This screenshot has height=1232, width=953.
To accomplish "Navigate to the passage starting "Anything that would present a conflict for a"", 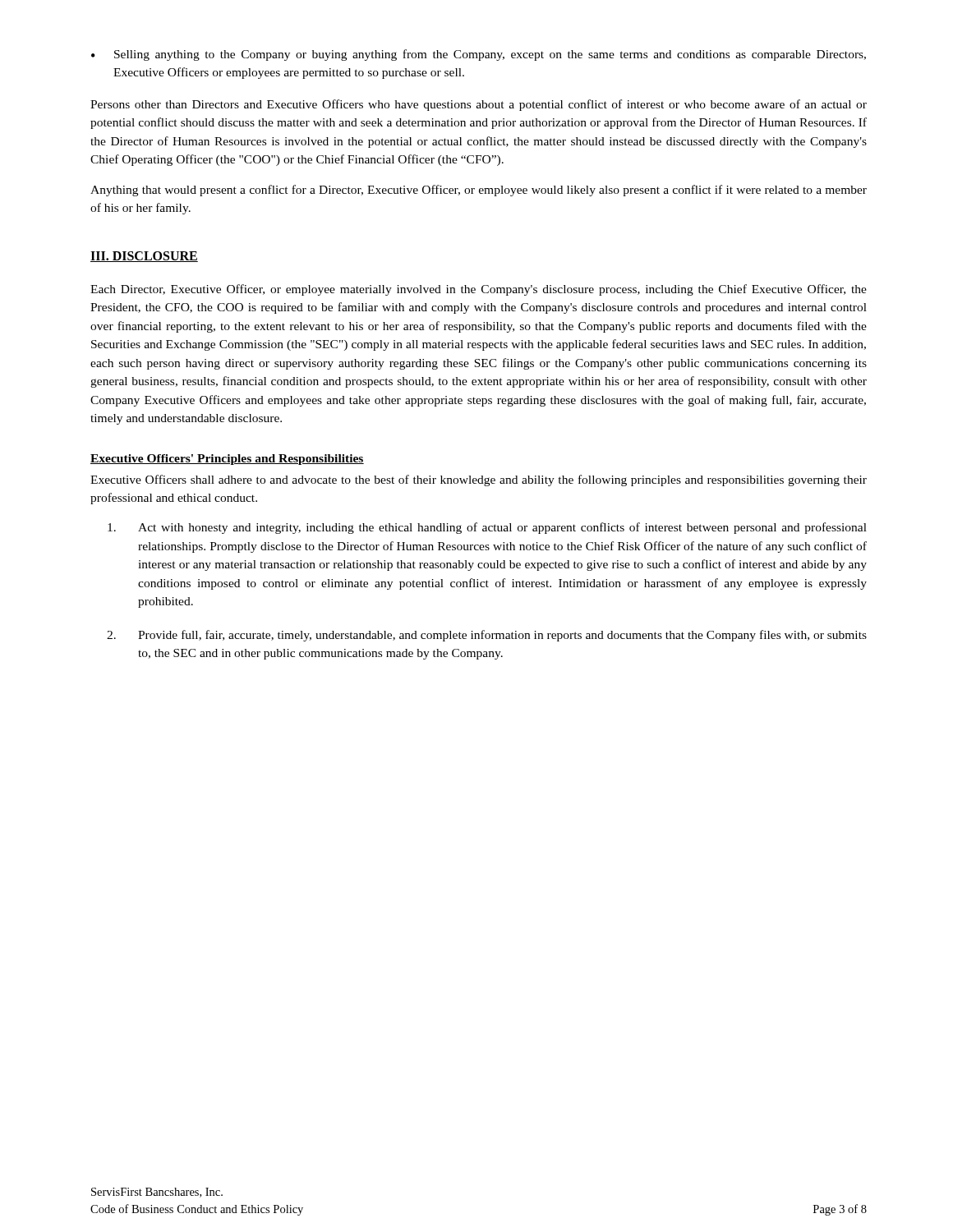I will (479, 199).
